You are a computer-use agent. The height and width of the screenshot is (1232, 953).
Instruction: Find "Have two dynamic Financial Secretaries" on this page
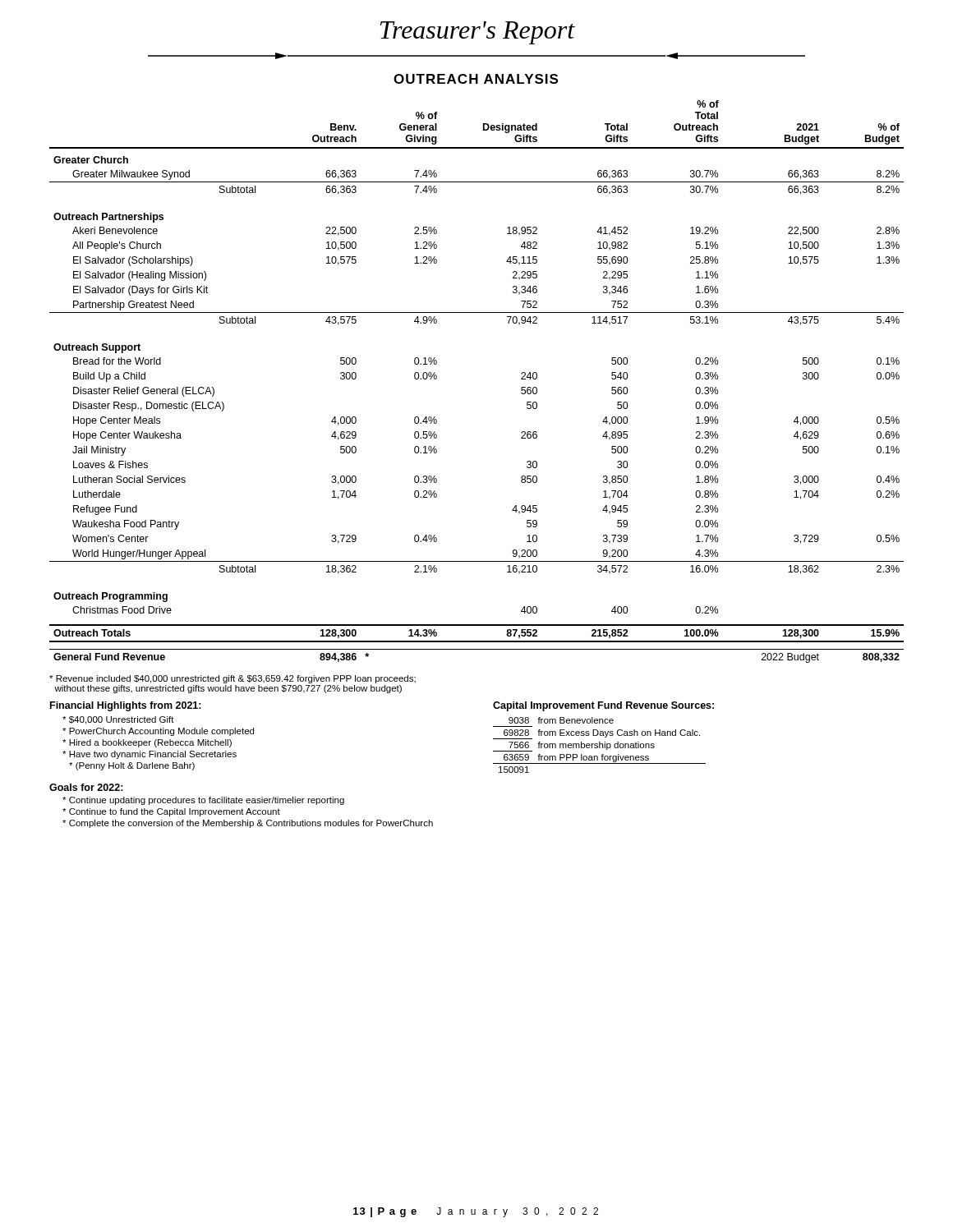(153, 754)
